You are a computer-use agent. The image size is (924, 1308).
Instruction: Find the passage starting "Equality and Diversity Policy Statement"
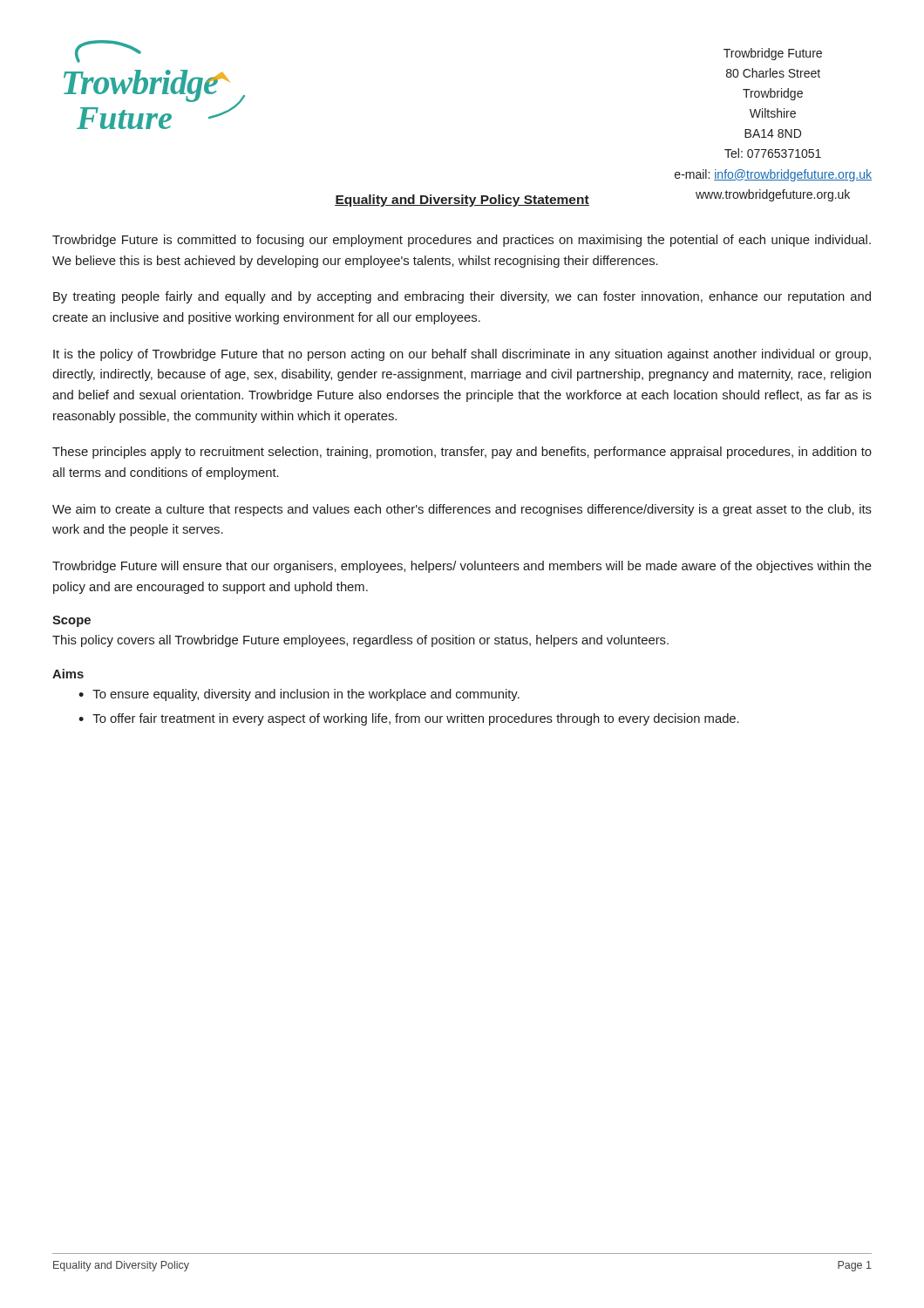(462, 199)
